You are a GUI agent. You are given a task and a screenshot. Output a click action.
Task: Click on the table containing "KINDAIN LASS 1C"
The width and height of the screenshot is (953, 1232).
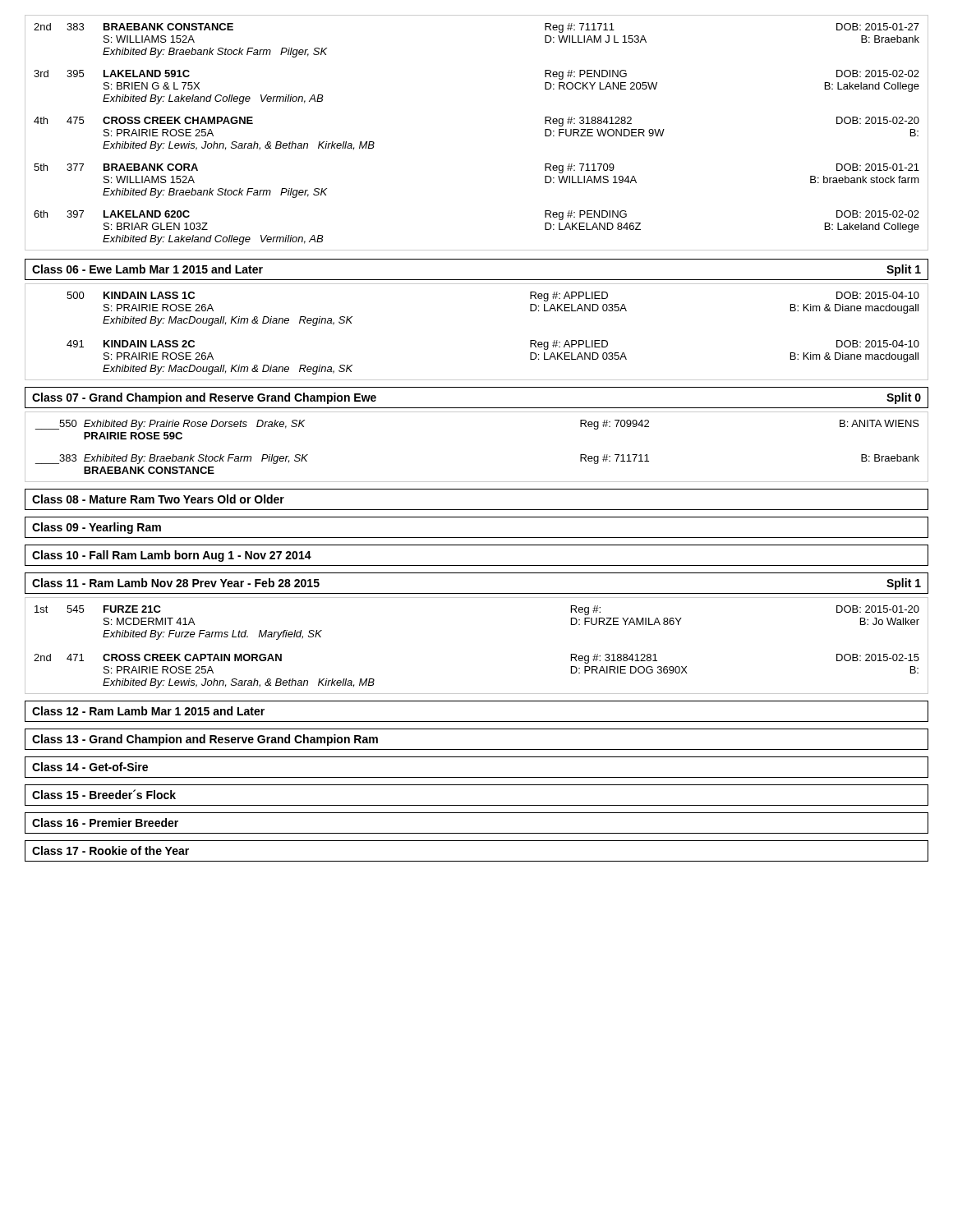click(x=476, y=332)
